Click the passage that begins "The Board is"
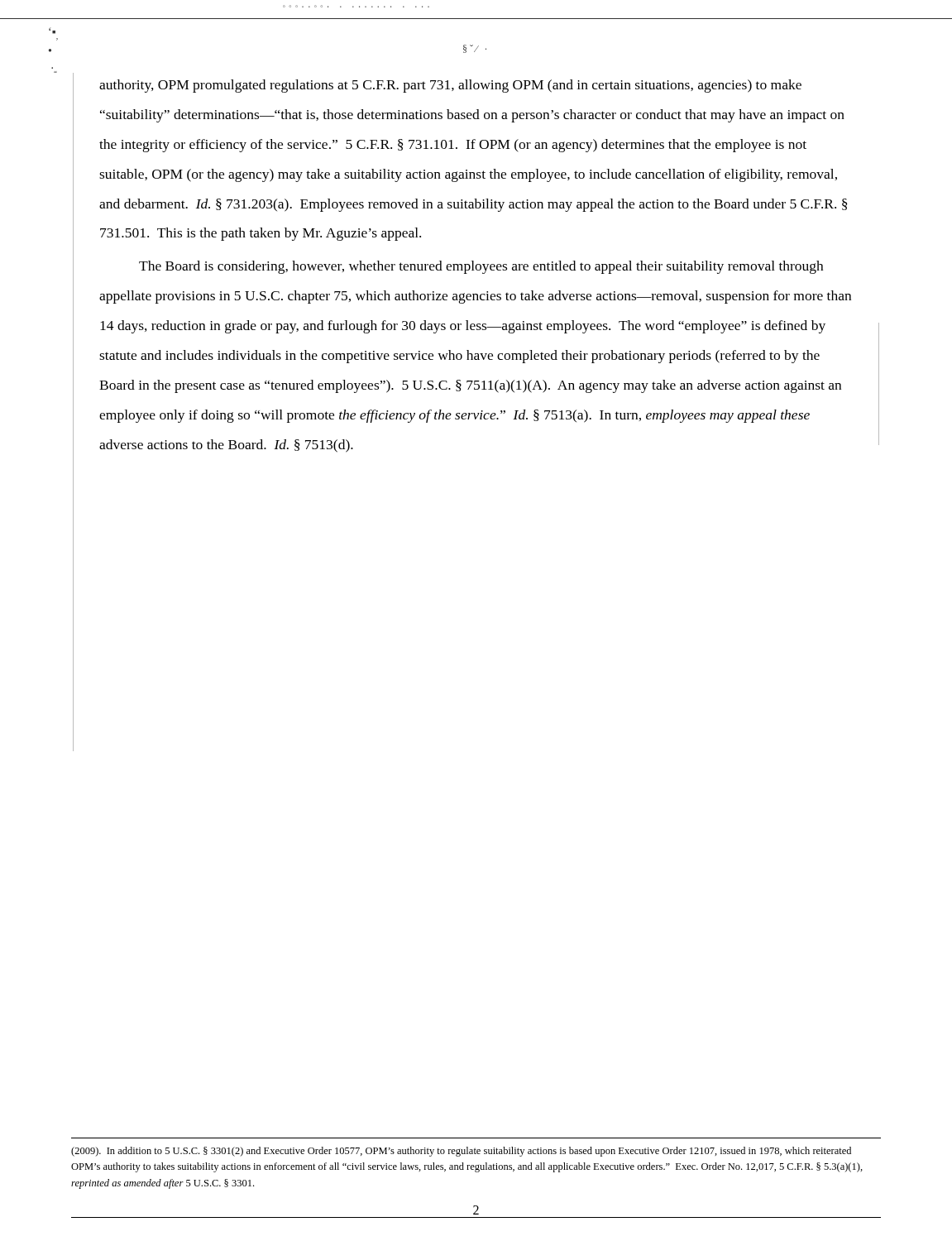Screen dimensions: 1241x952 (476, 355)
